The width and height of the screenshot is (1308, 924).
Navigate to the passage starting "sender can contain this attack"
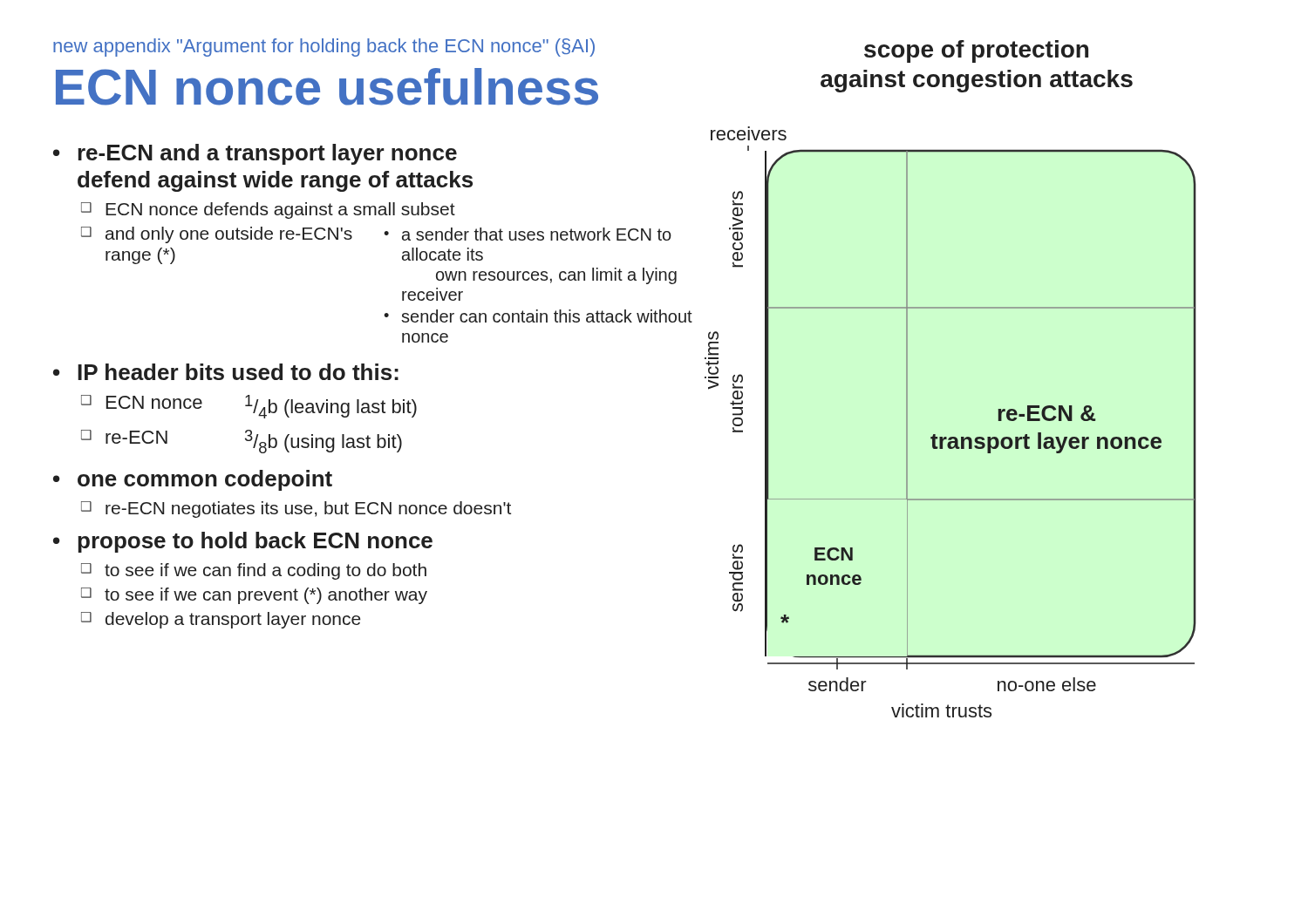547,326
